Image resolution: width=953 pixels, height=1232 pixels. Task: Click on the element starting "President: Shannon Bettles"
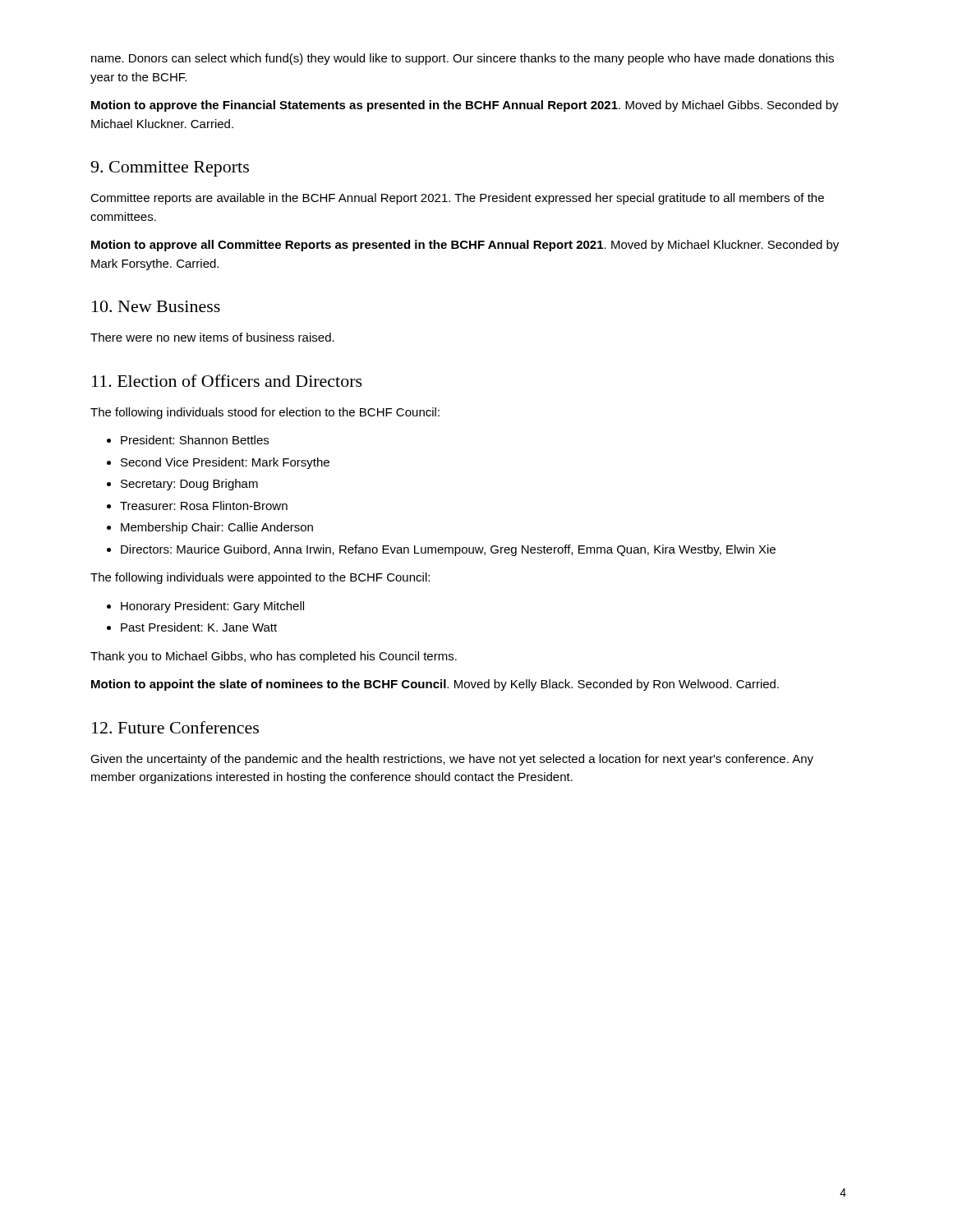point(195,440)
